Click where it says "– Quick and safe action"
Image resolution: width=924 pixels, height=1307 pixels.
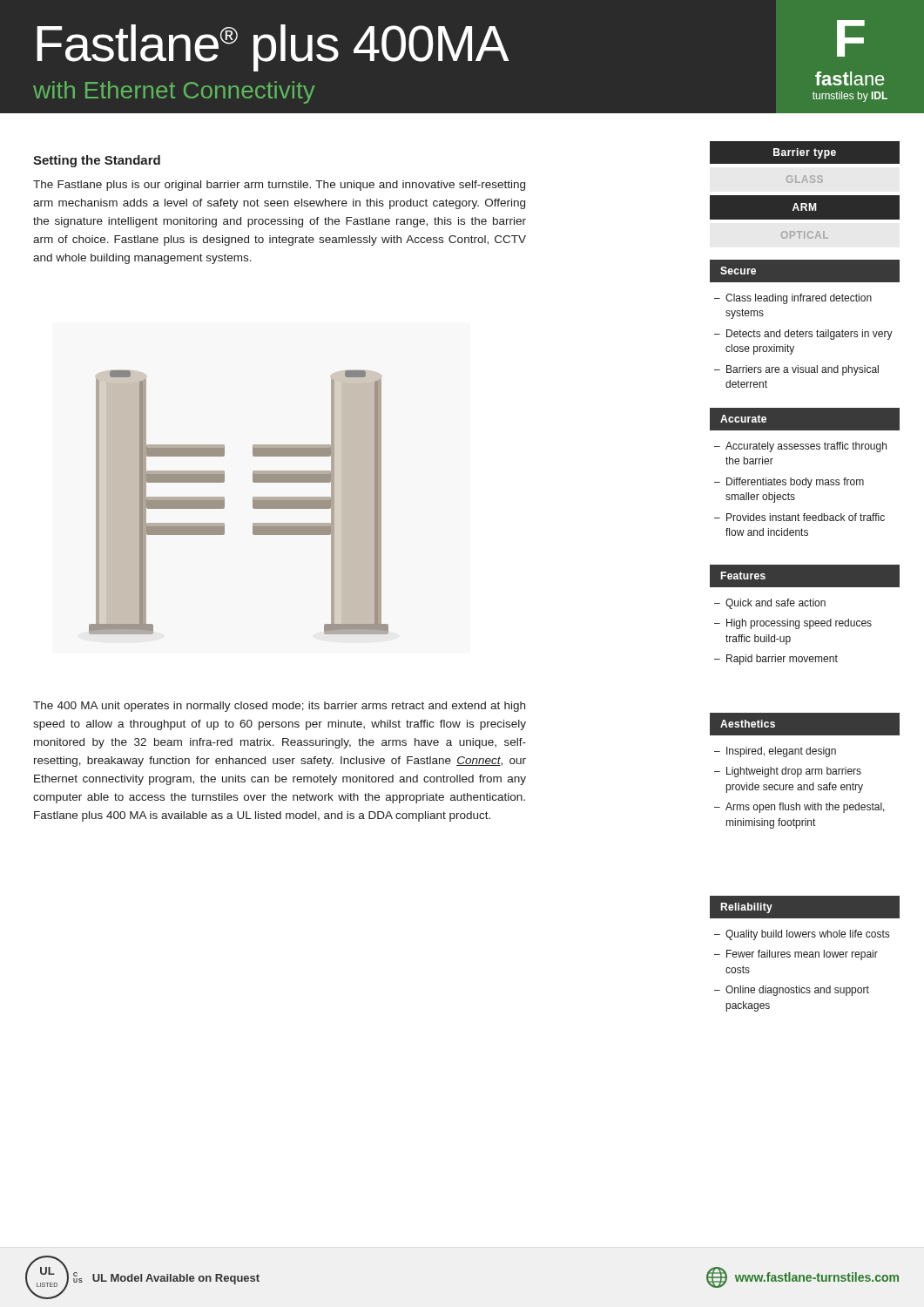770,604
